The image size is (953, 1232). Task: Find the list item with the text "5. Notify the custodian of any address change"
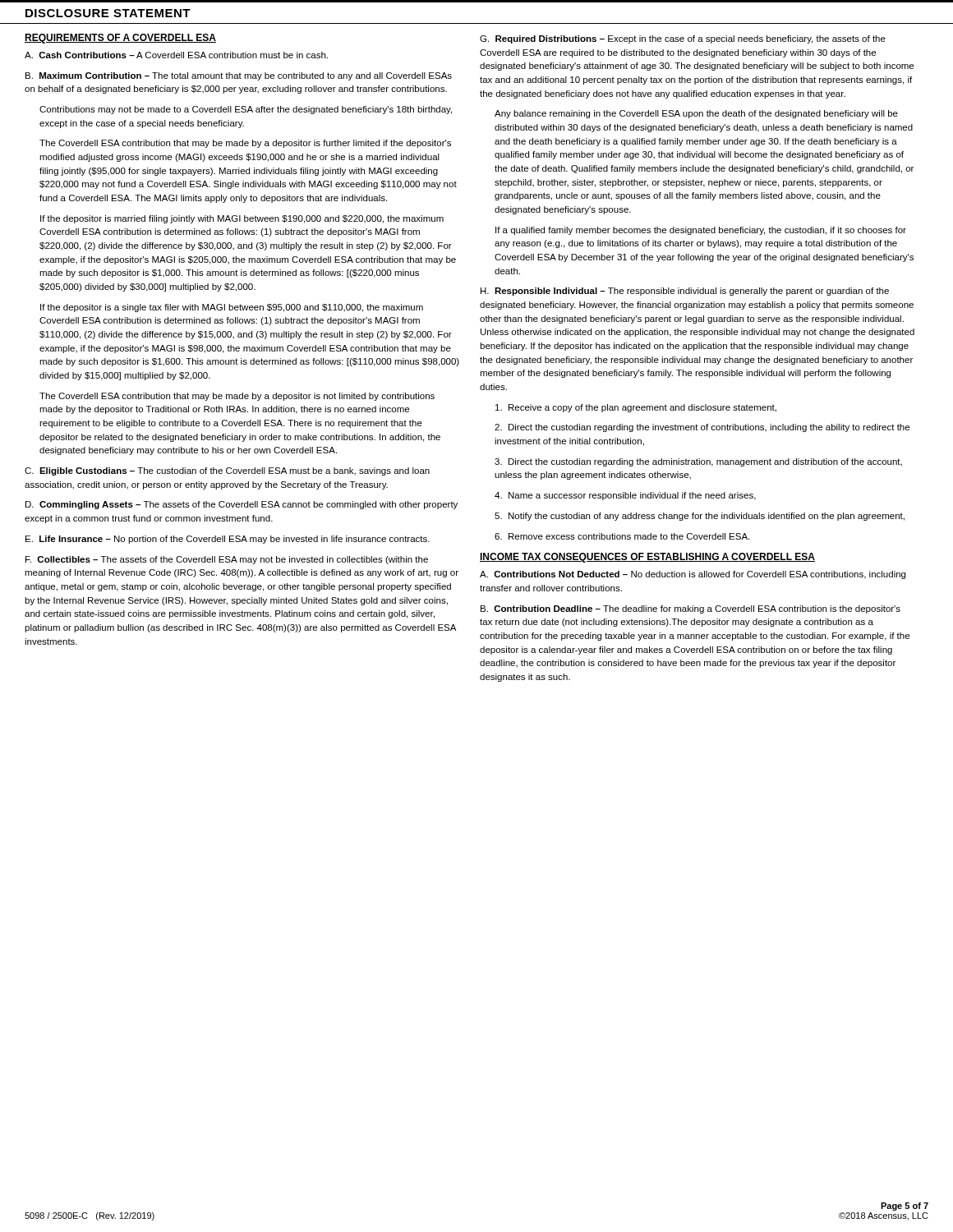tap(700, 516)
